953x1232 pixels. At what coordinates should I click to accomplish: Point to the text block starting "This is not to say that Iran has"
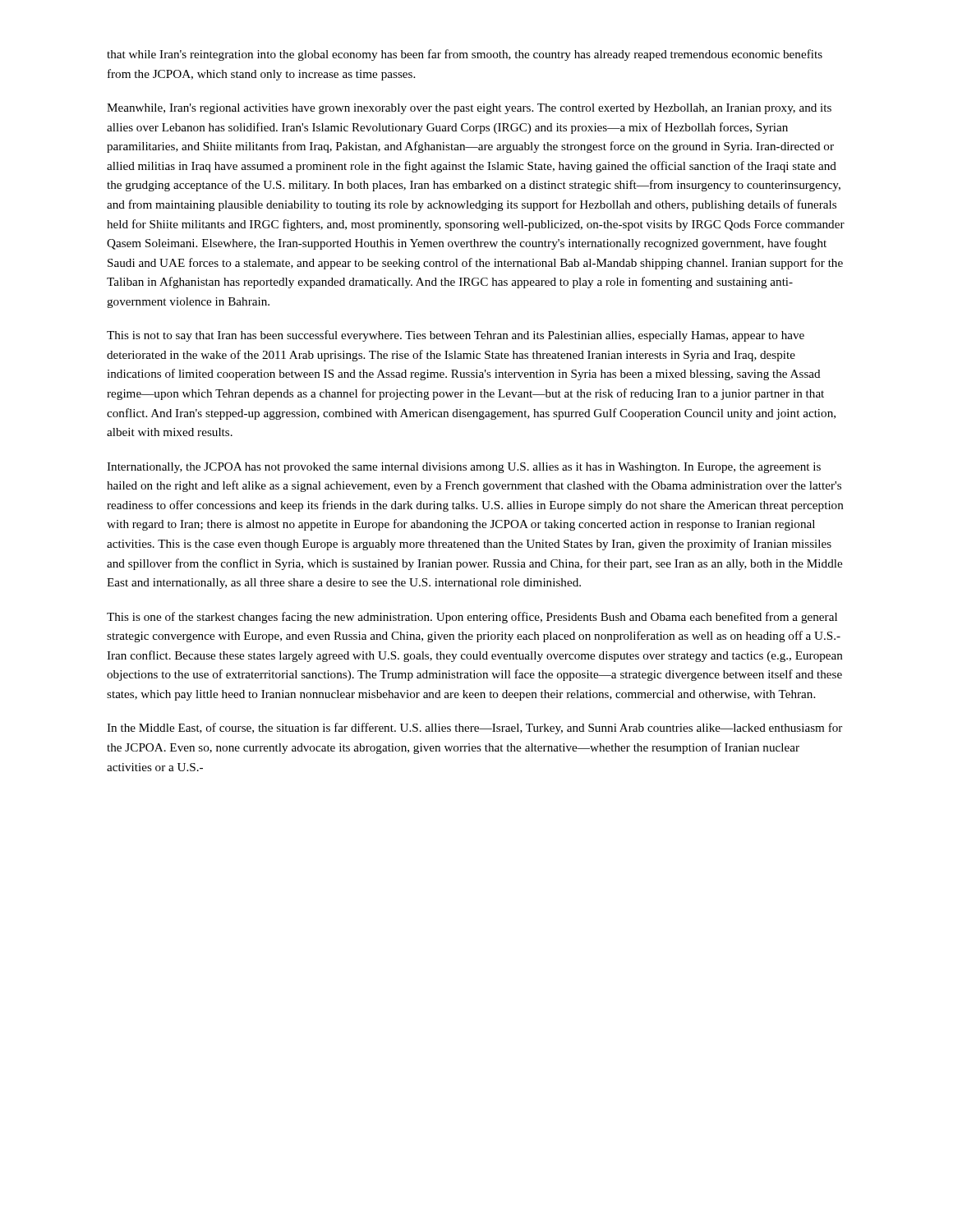click(476, 384)
